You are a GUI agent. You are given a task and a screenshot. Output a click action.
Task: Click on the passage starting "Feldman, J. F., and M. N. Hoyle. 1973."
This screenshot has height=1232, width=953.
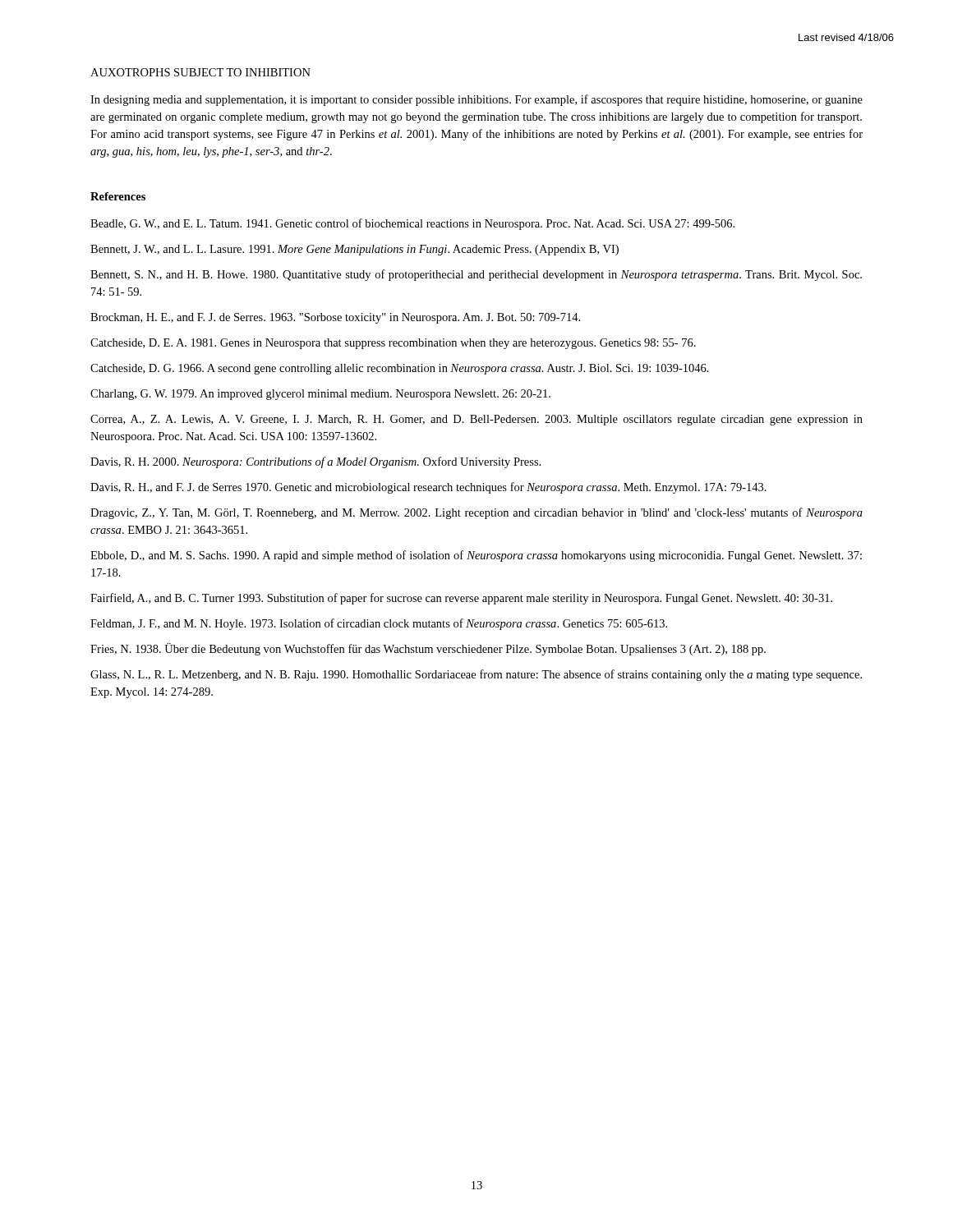click(x=379, y=624)
